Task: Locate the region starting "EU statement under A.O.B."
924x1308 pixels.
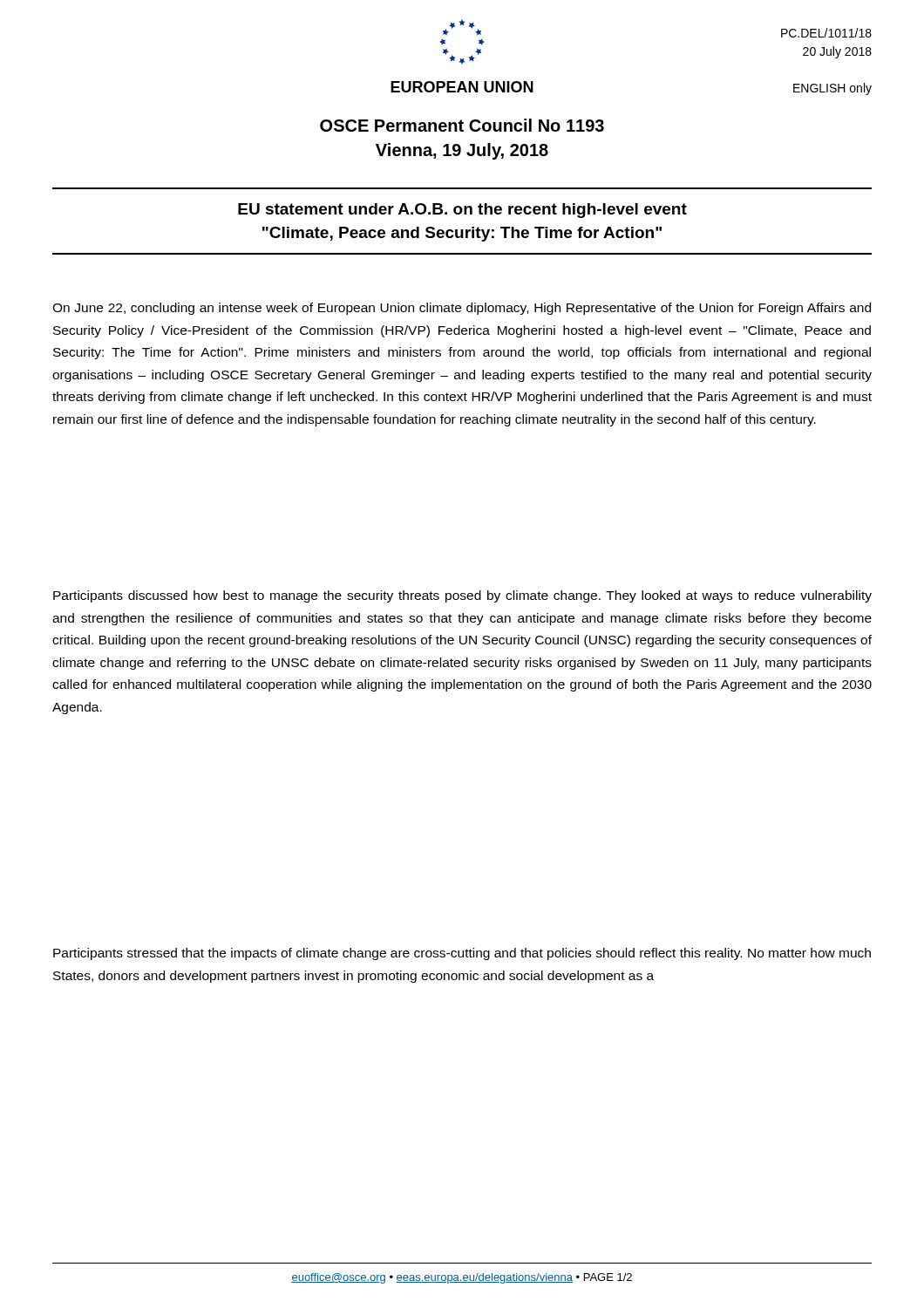Action: [462, 220]
